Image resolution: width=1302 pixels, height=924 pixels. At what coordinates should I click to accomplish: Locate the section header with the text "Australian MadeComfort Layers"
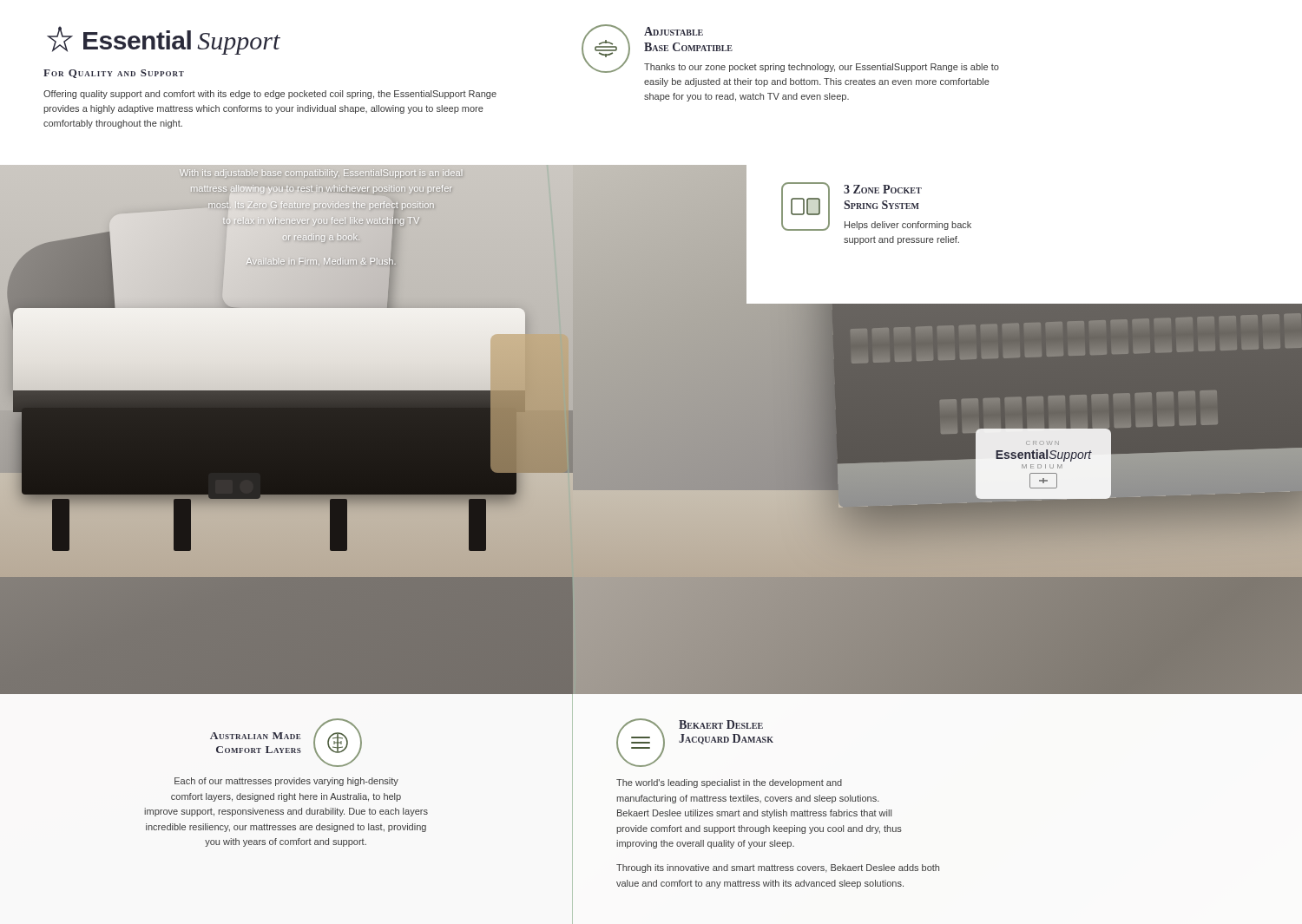click(x=256, y=742)
